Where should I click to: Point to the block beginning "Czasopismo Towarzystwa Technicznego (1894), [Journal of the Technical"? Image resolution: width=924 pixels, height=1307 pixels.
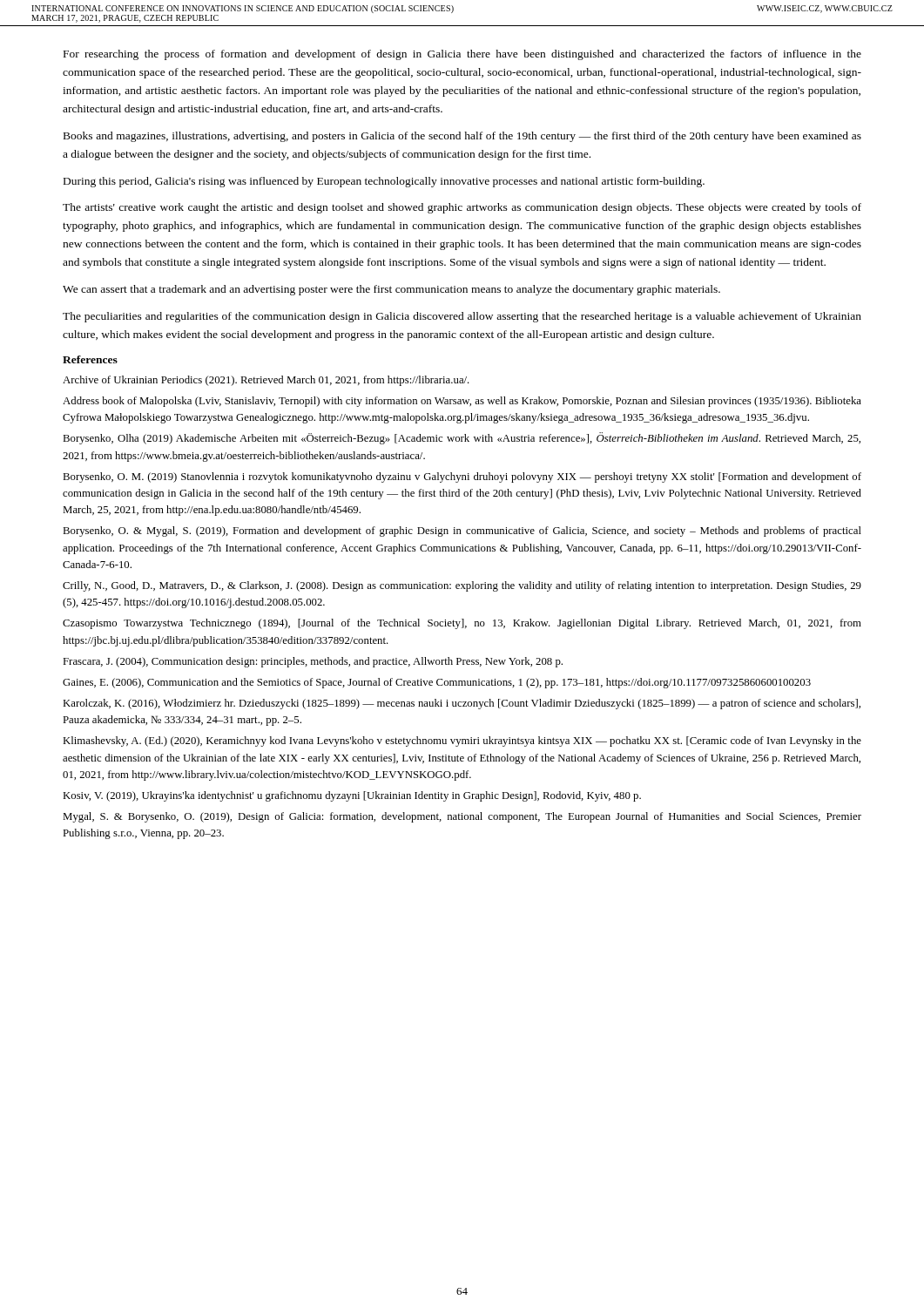[462, 632]
